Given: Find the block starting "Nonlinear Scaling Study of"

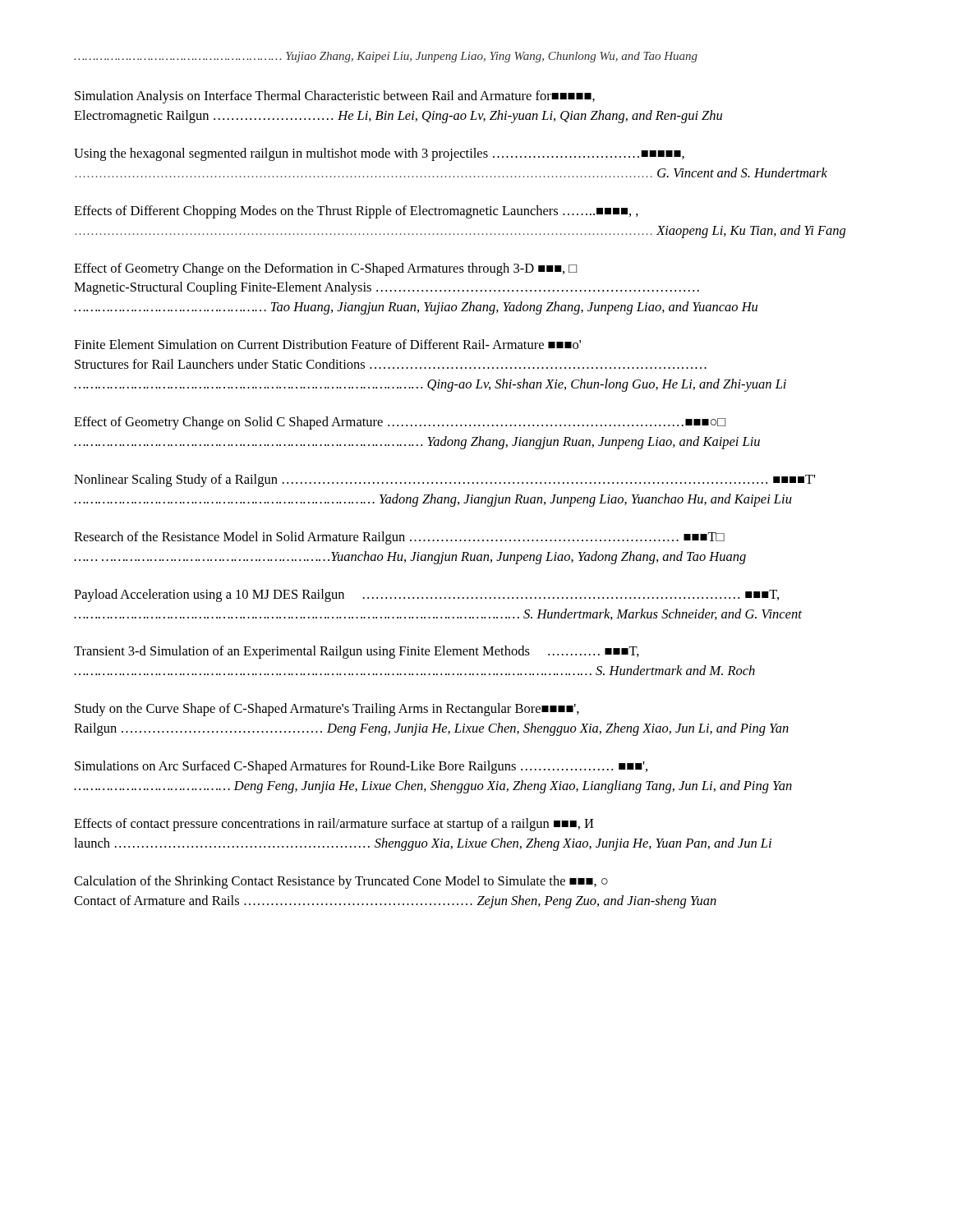Looking at the screenshot, I should click(445, 489).
